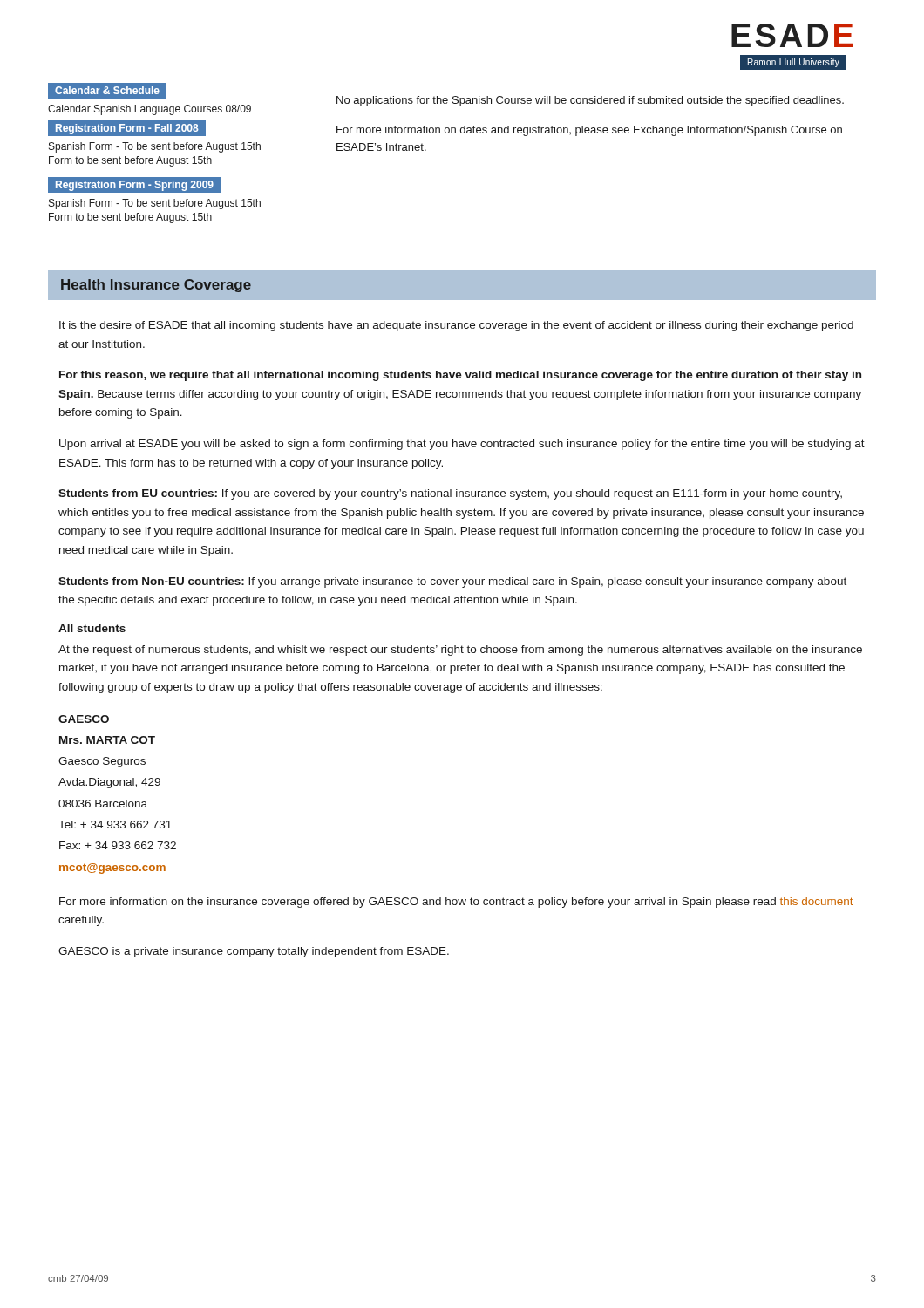Select the block starting "Students from EU countries: If you are covered"

461,521
